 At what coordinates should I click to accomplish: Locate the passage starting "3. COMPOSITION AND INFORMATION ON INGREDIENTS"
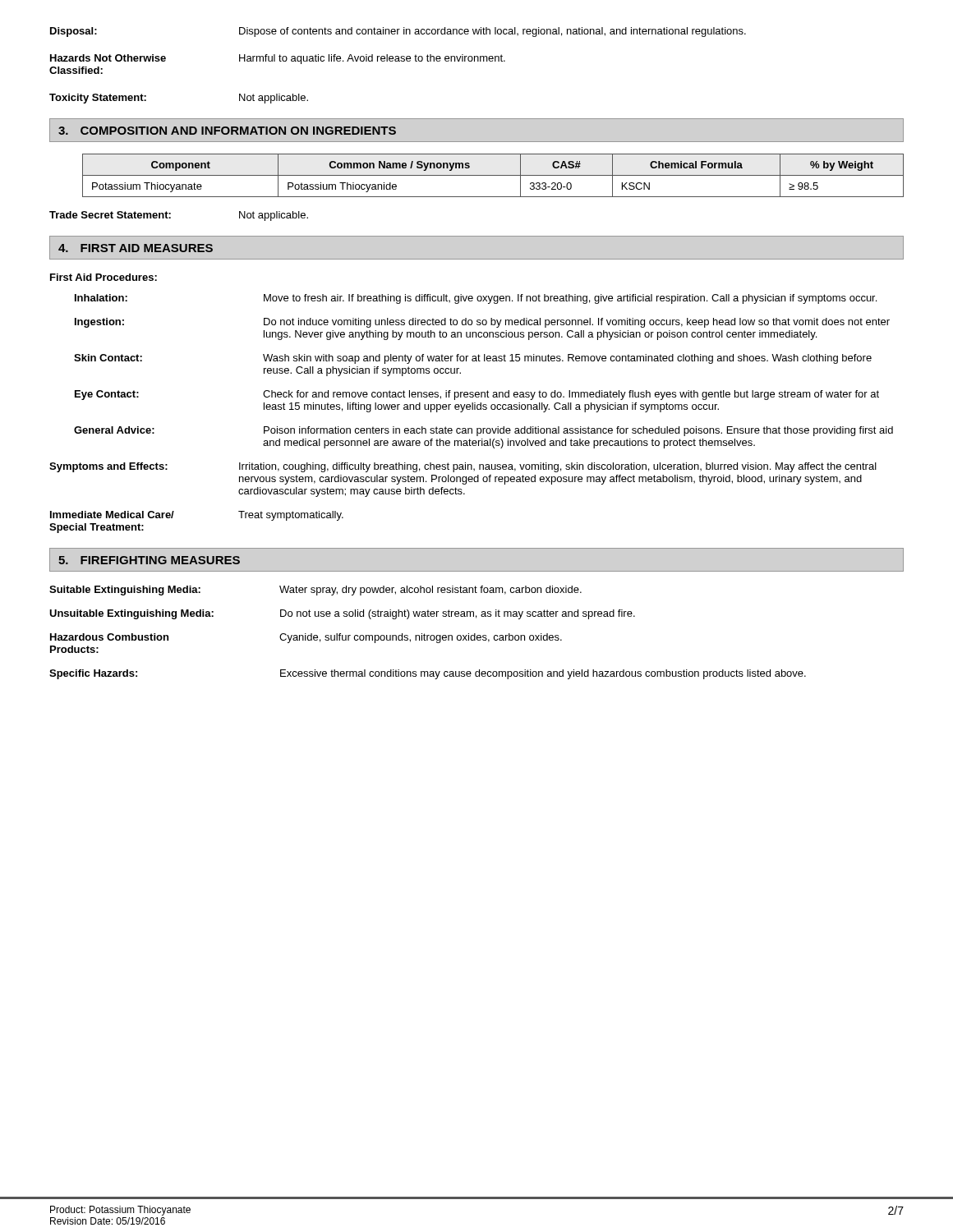[x=227, y=130]
